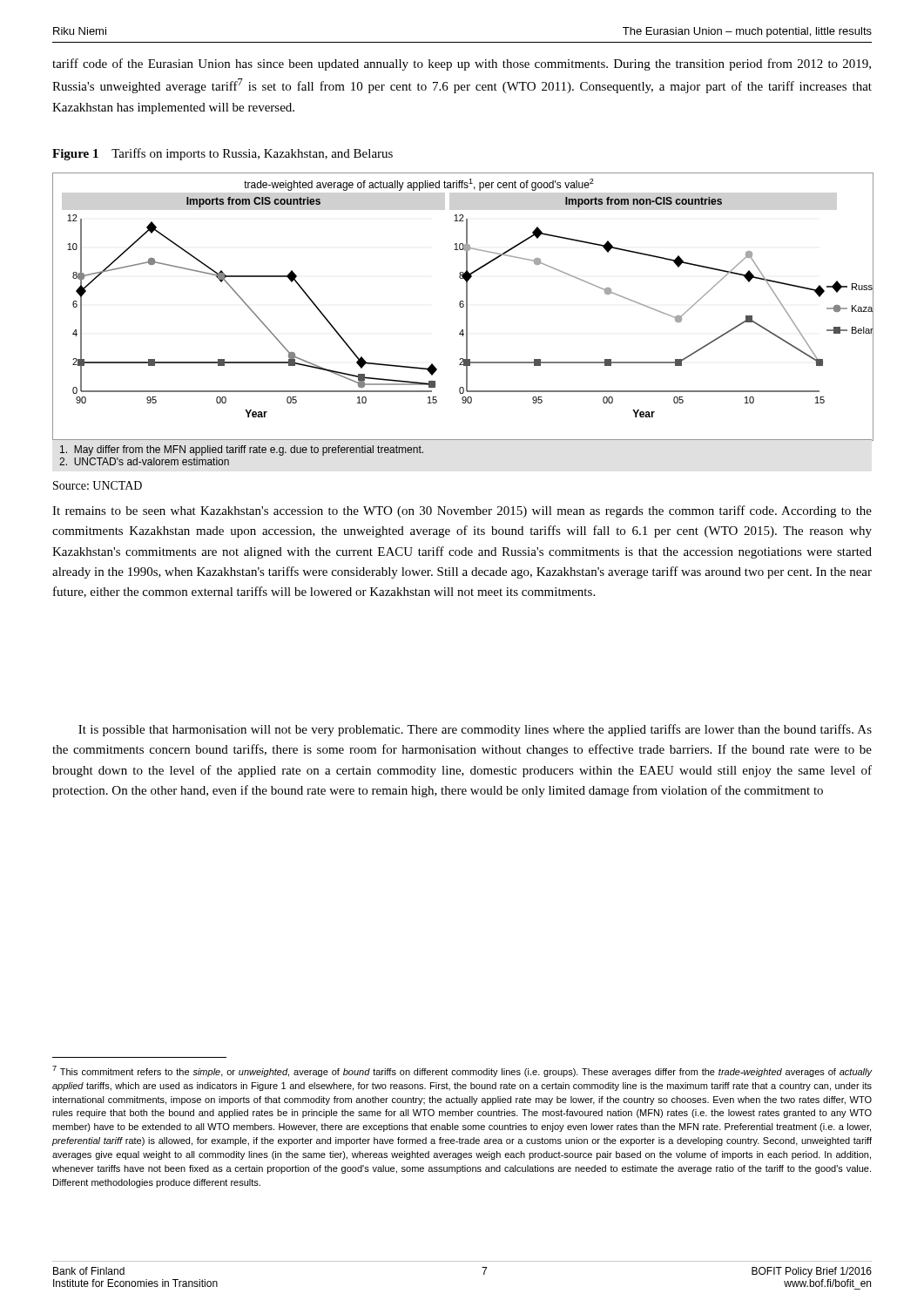
Task: Click a line chart
Action: pos(463,307)
